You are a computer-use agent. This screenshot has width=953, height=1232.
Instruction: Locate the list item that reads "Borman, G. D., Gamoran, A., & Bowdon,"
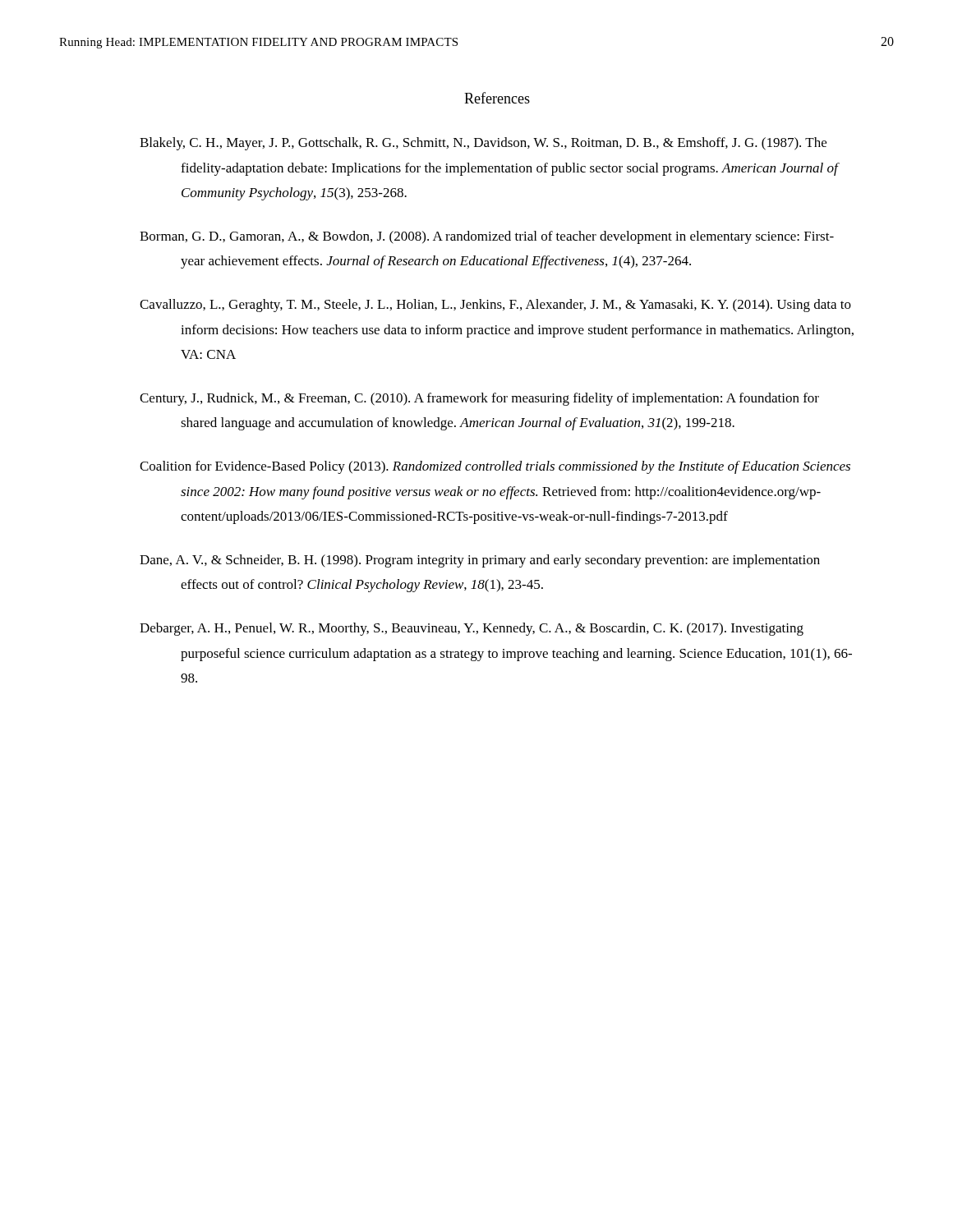tap(487, 248)
